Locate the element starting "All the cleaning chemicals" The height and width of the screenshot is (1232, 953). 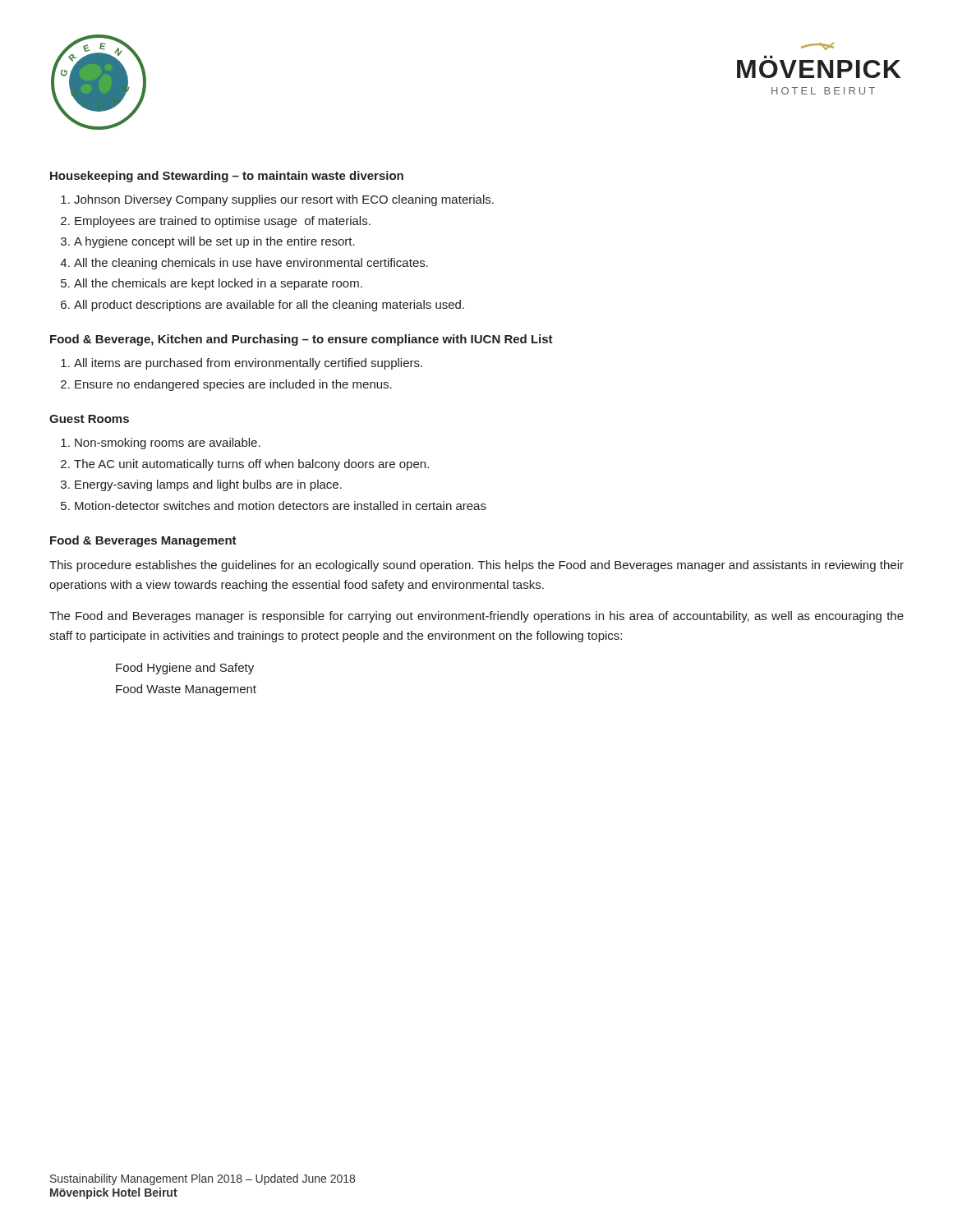pyautogui.click(x=251, y=264)
